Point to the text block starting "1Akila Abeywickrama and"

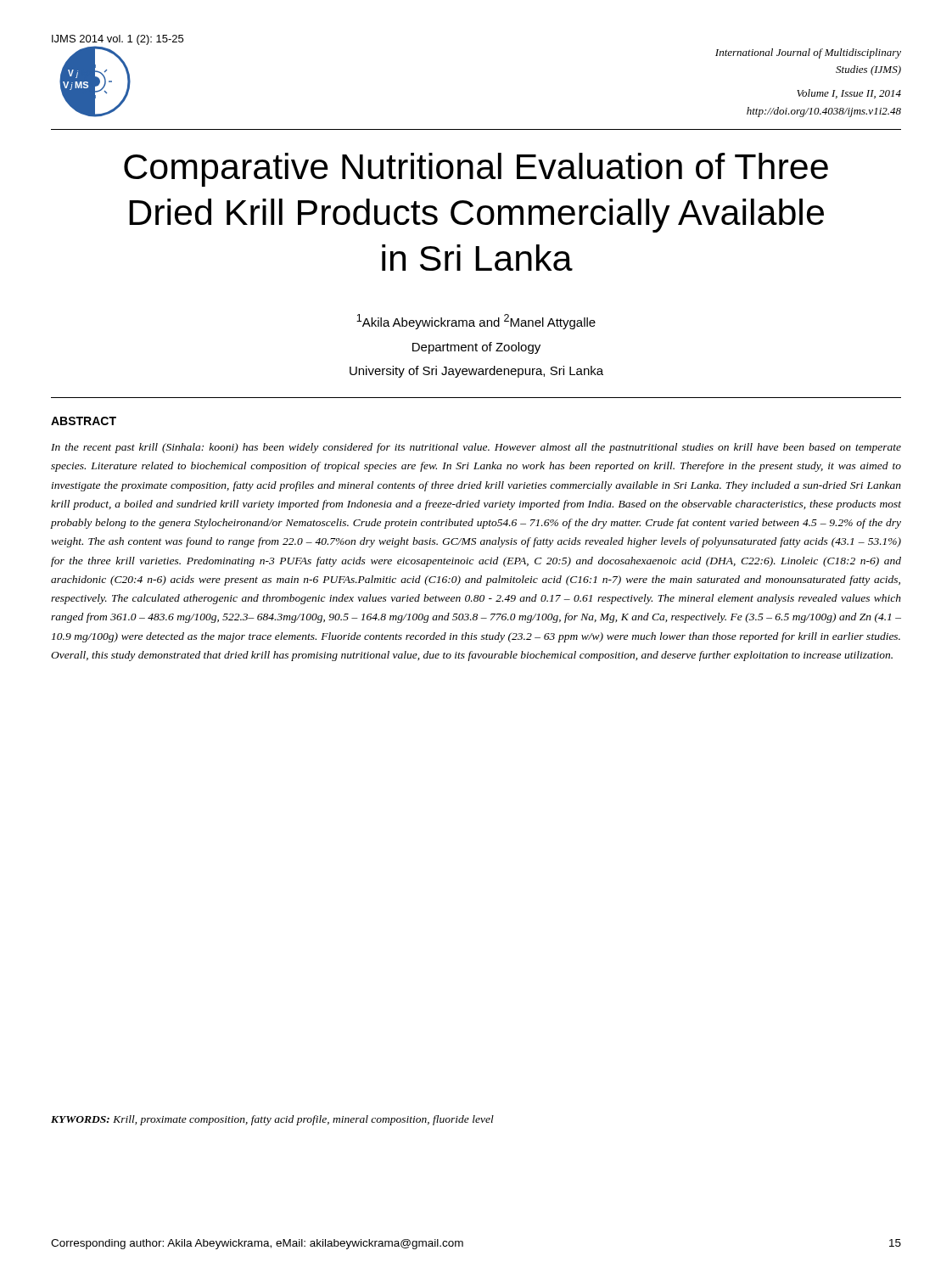pos(476,321)
